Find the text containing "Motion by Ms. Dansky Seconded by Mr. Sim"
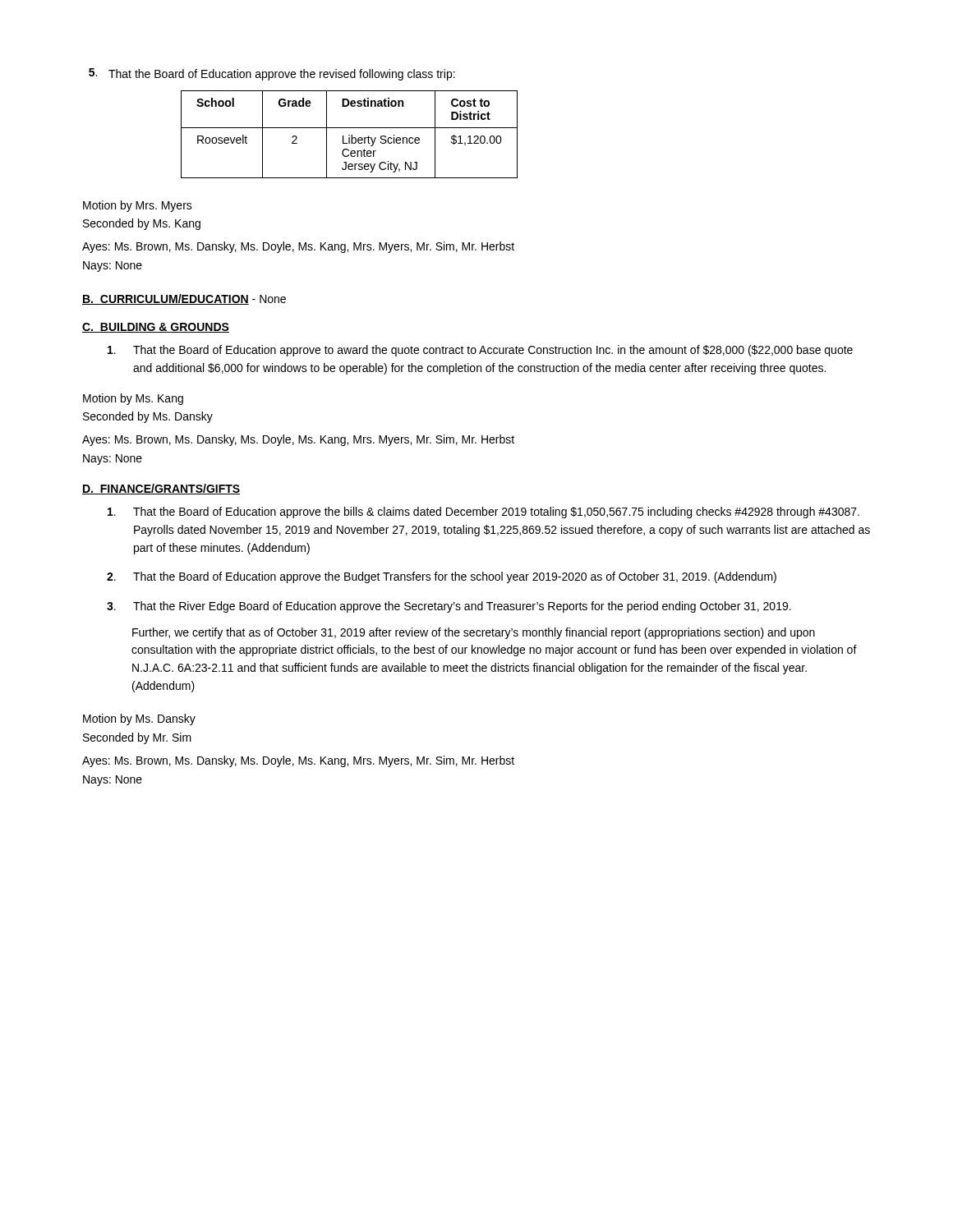 (139, 728)
